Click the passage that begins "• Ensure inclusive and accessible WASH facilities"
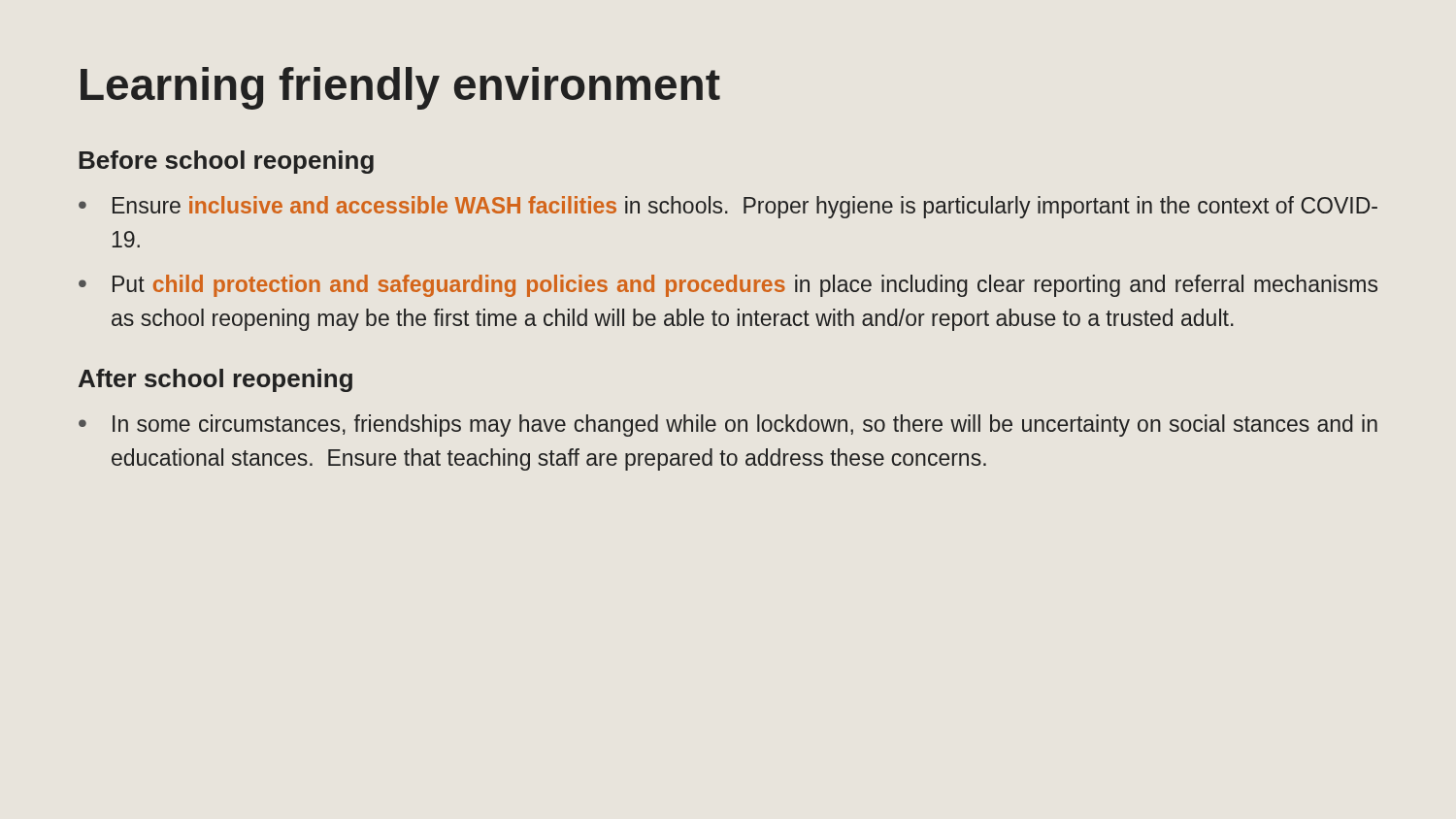This screenshot has width=1456, height=819. click(x=728, y=223)
